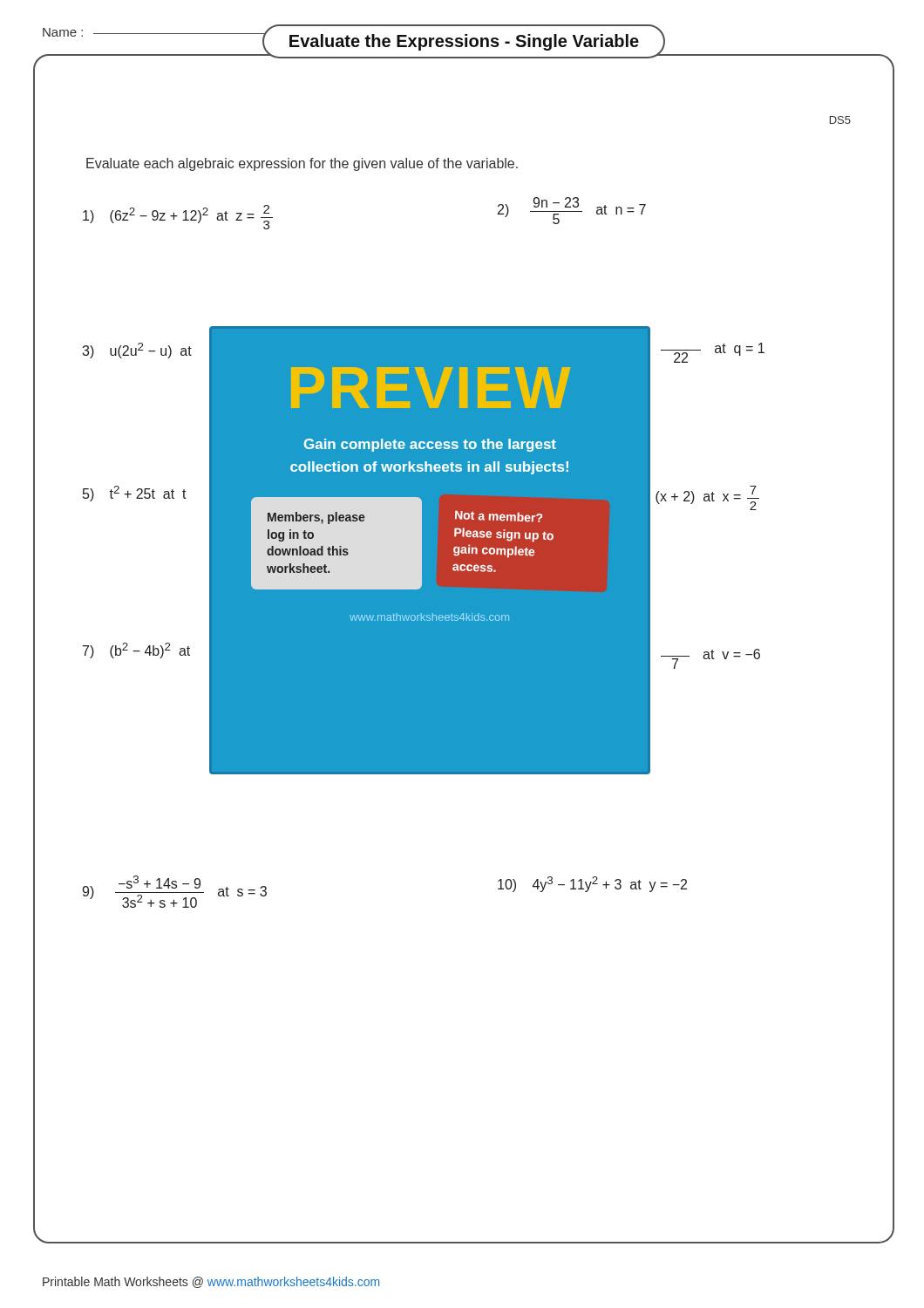
Task: Select the text starting "Name :"
Action: coord(155,32)
